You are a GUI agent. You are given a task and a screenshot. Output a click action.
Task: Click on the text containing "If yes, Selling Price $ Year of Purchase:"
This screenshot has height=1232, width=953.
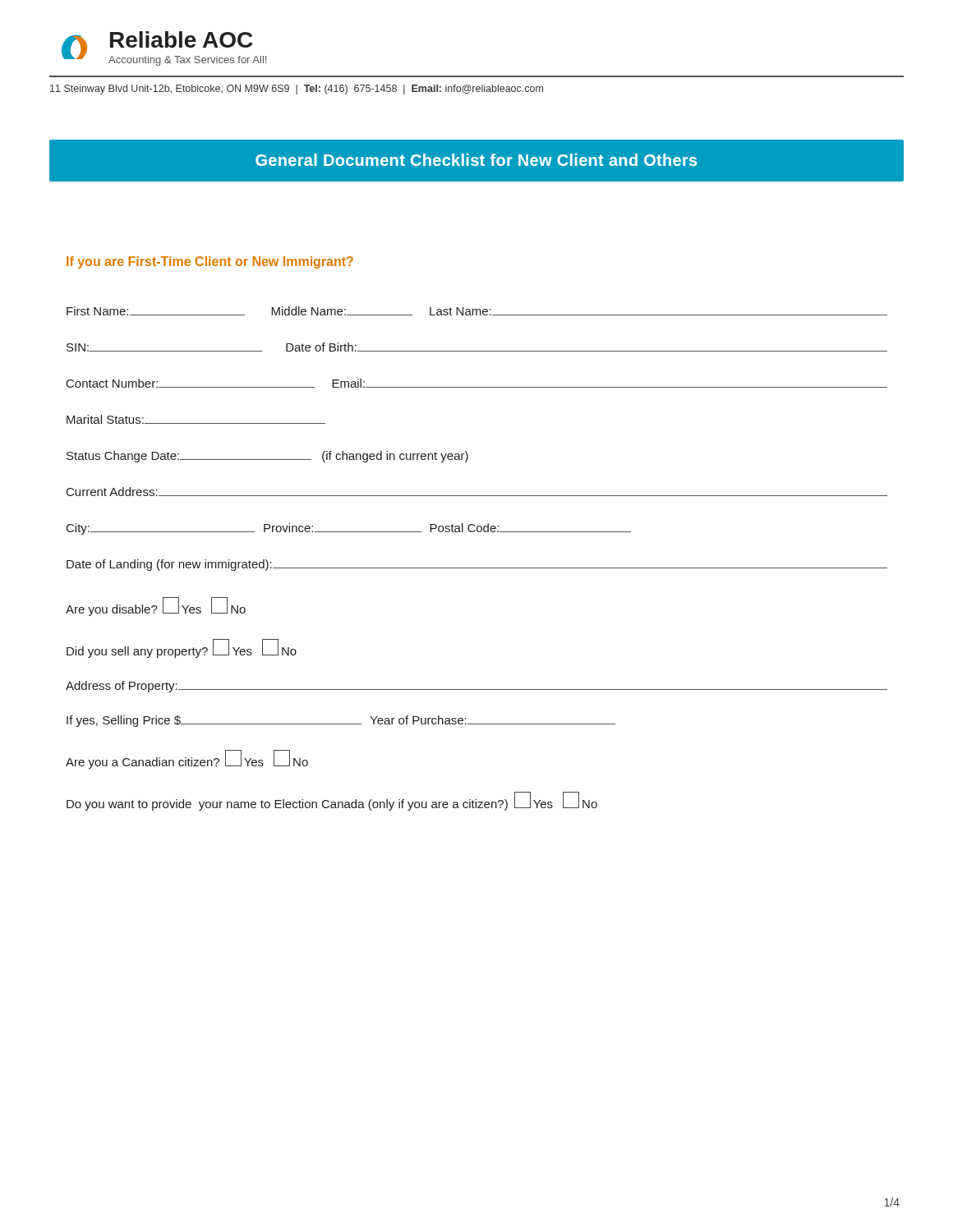click(x=340, y=718)
